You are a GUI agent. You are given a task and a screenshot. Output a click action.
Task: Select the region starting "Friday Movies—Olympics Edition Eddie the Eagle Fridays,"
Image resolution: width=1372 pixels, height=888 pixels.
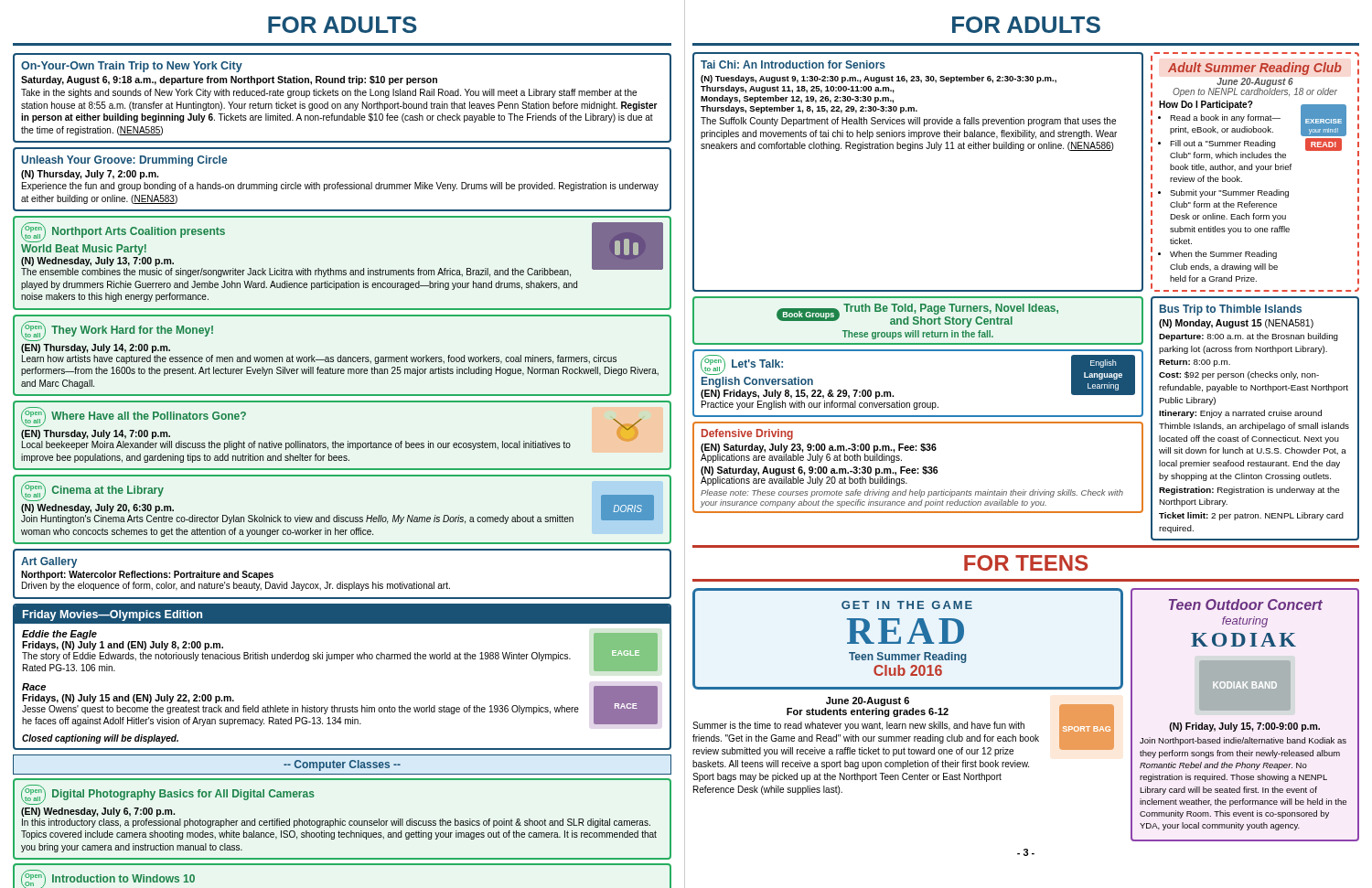pyautogui.click(x=342, y=676)
